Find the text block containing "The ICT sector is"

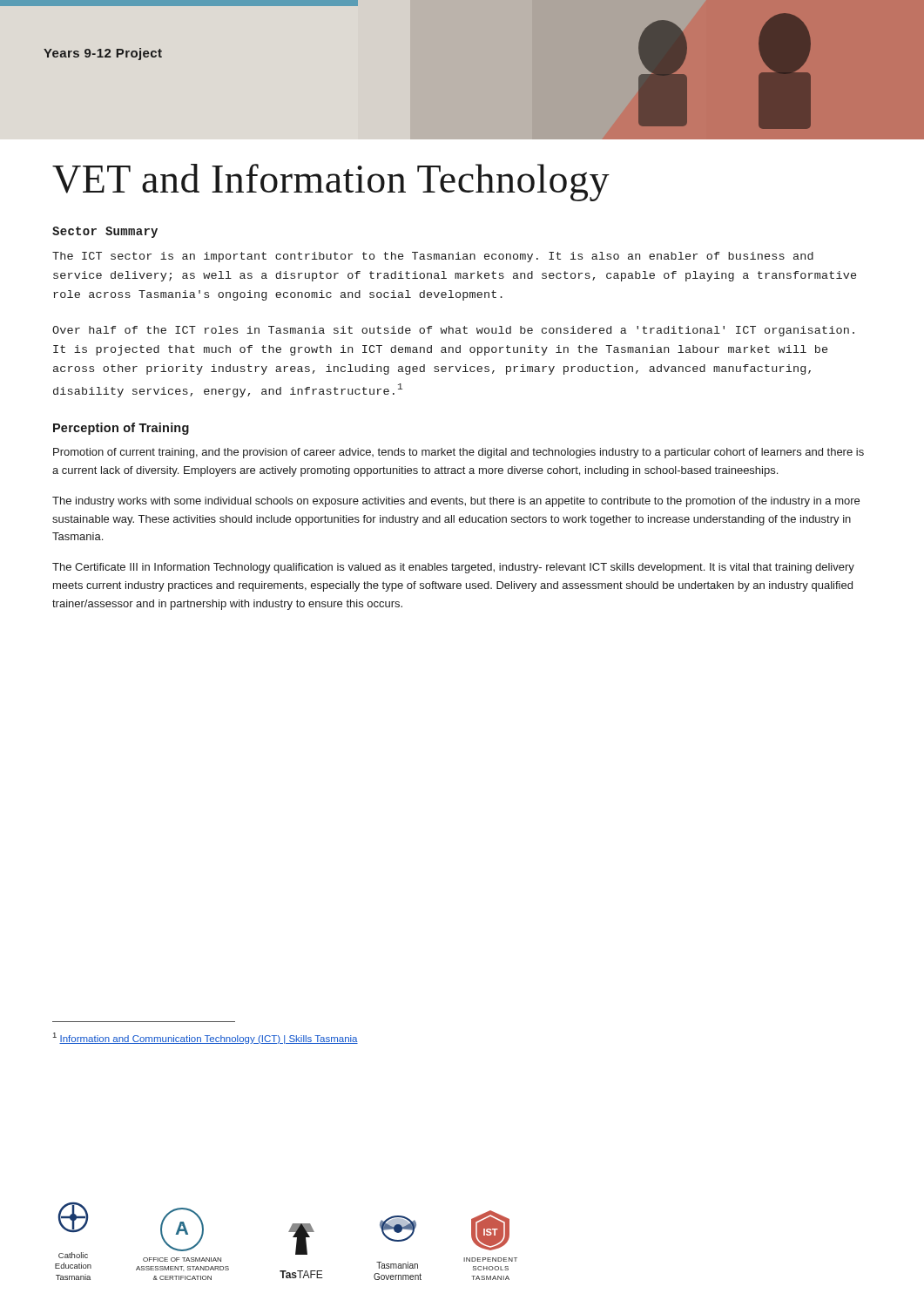455,276
